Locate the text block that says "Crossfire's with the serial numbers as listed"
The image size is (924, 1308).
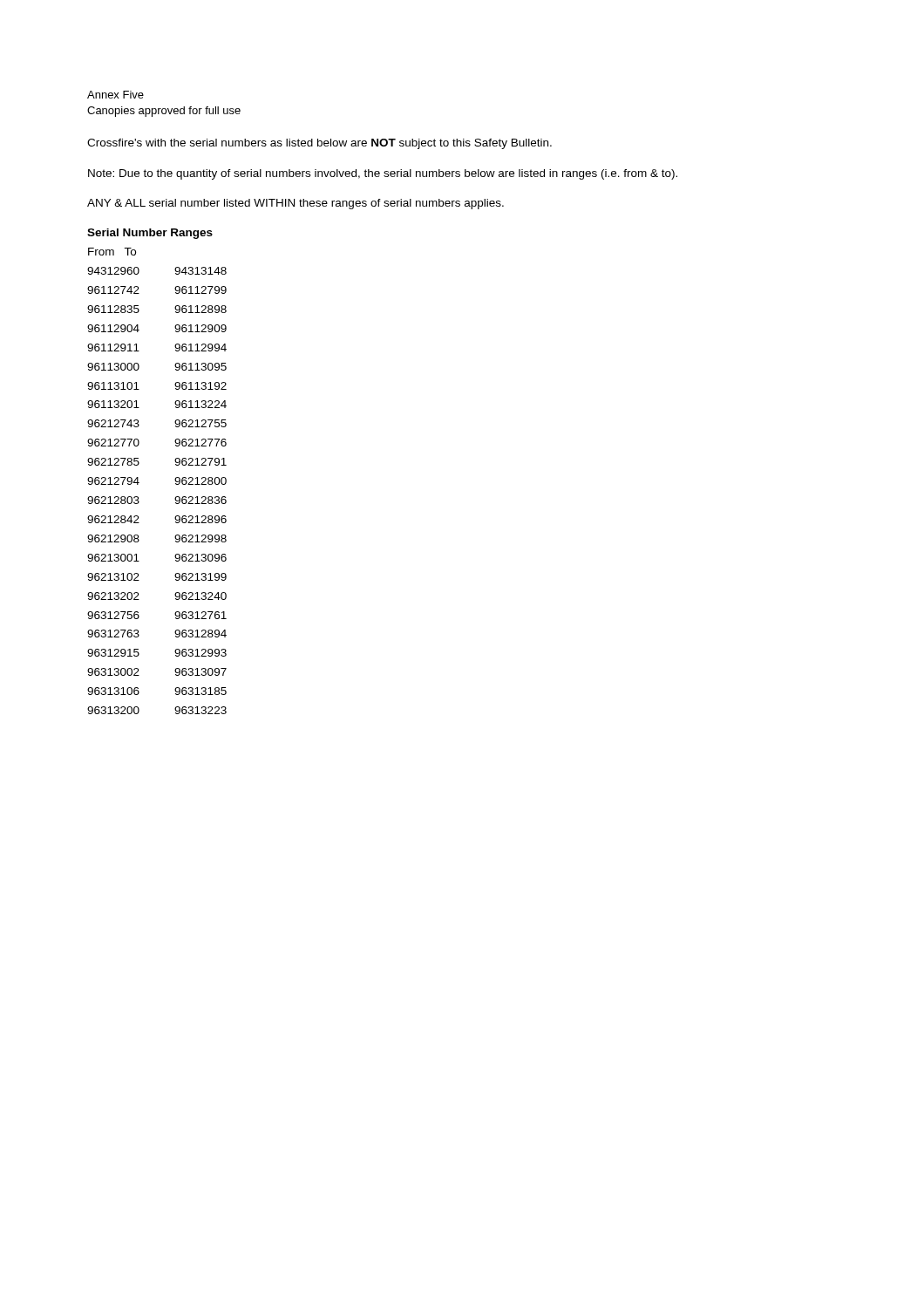click(x=320, y=143)
